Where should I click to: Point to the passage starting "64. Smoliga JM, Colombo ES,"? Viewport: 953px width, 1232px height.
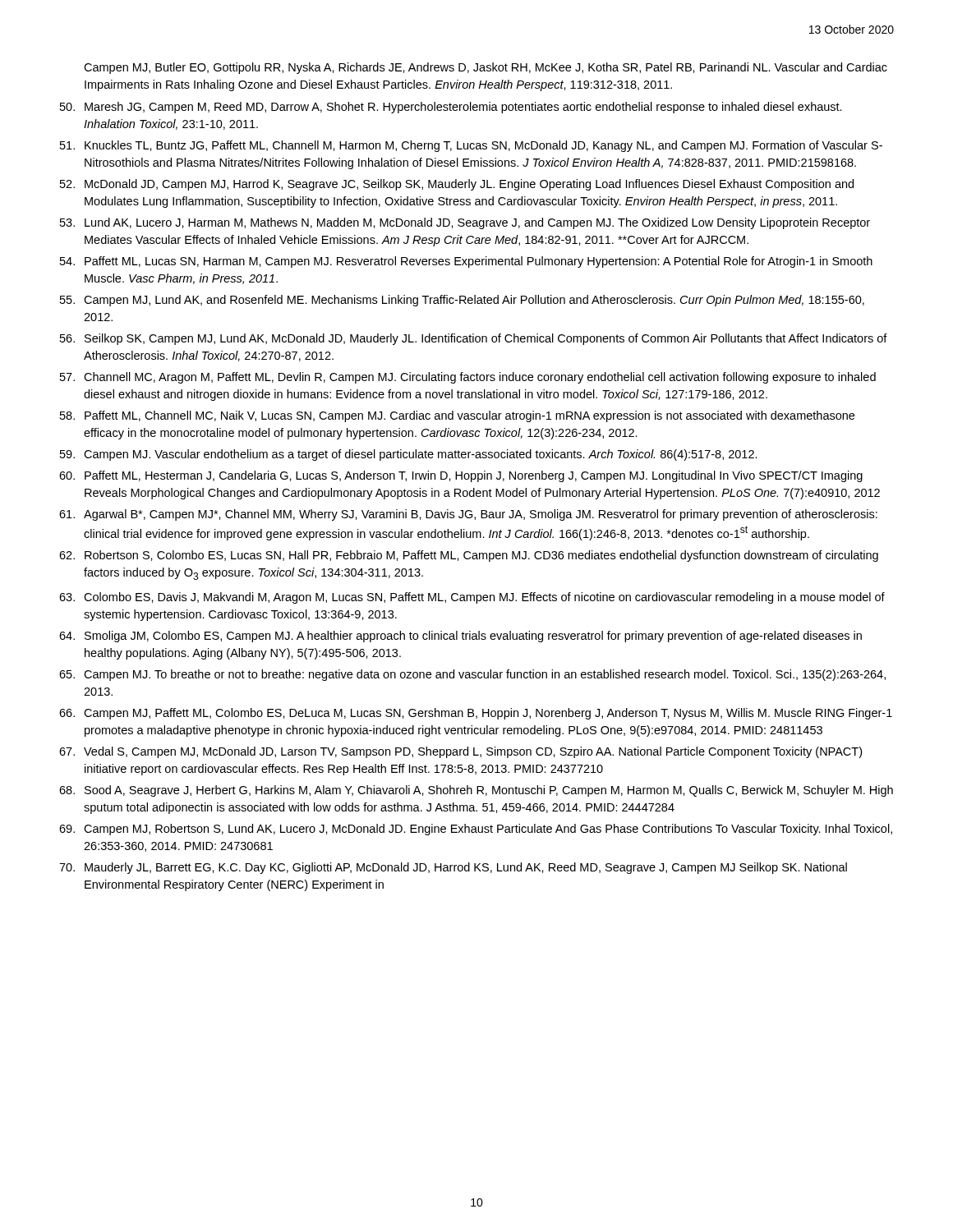point(476,644)
